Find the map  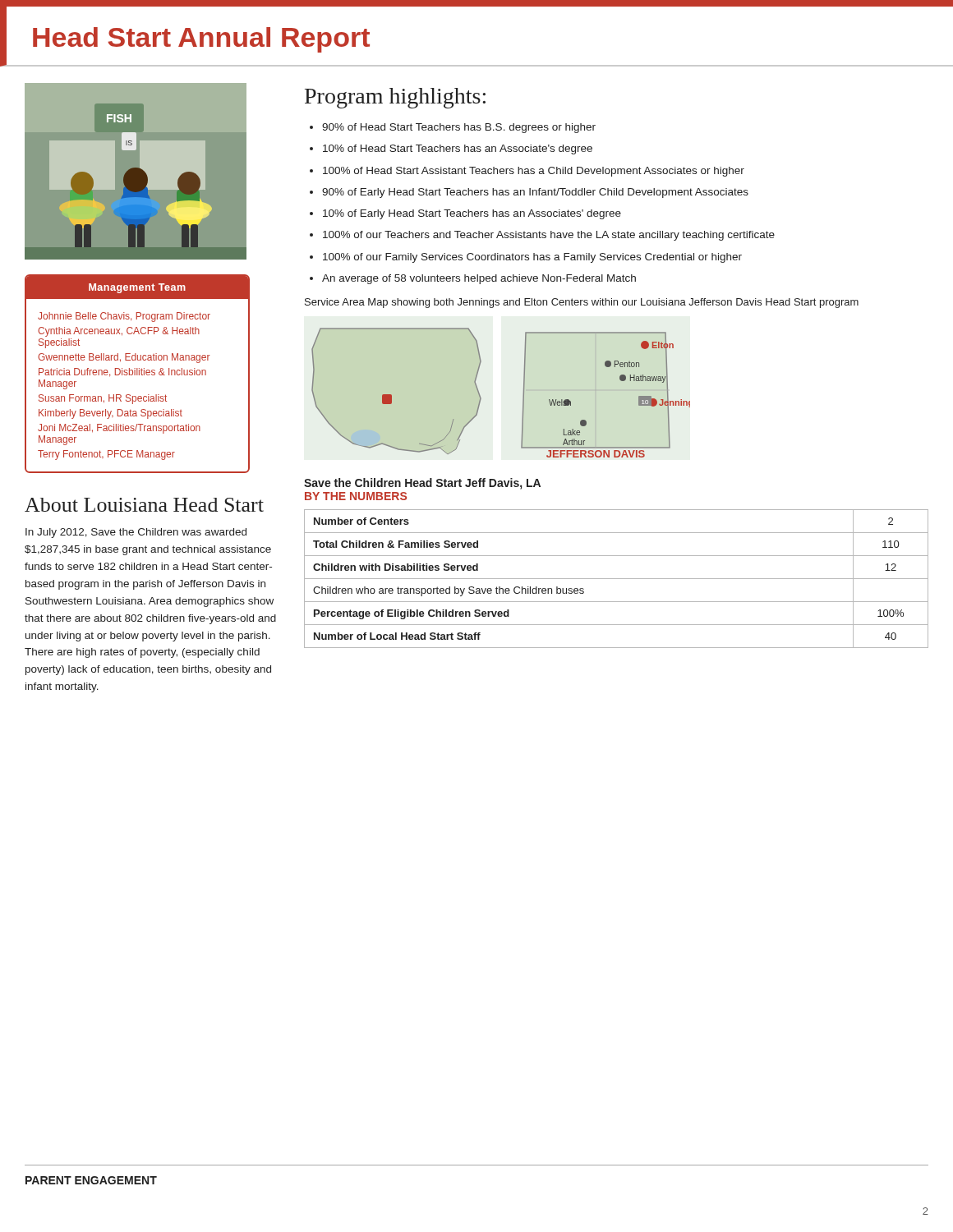point(616,388)
